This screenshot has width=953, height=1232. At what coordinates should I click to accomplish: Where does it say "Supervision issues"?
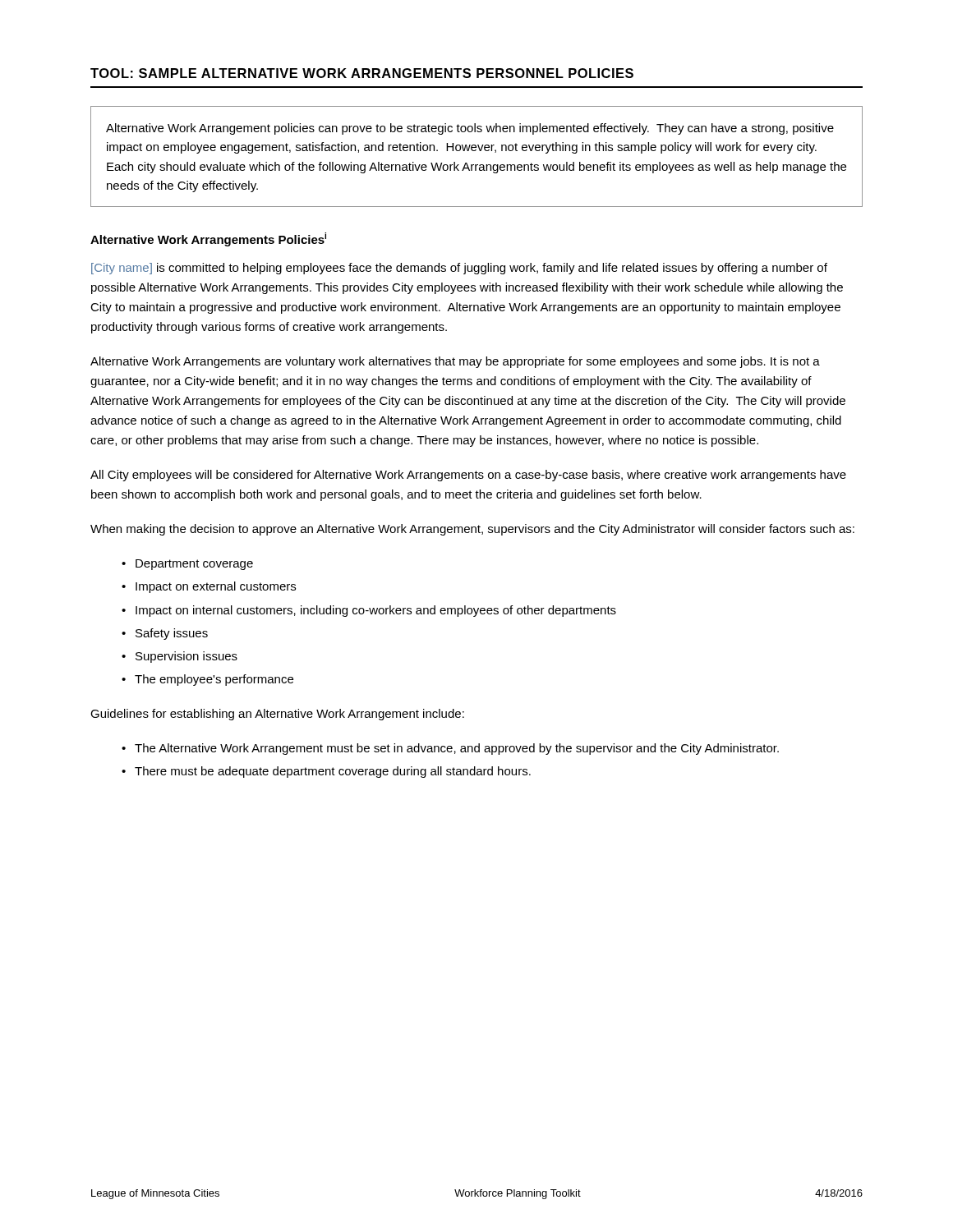186,656
